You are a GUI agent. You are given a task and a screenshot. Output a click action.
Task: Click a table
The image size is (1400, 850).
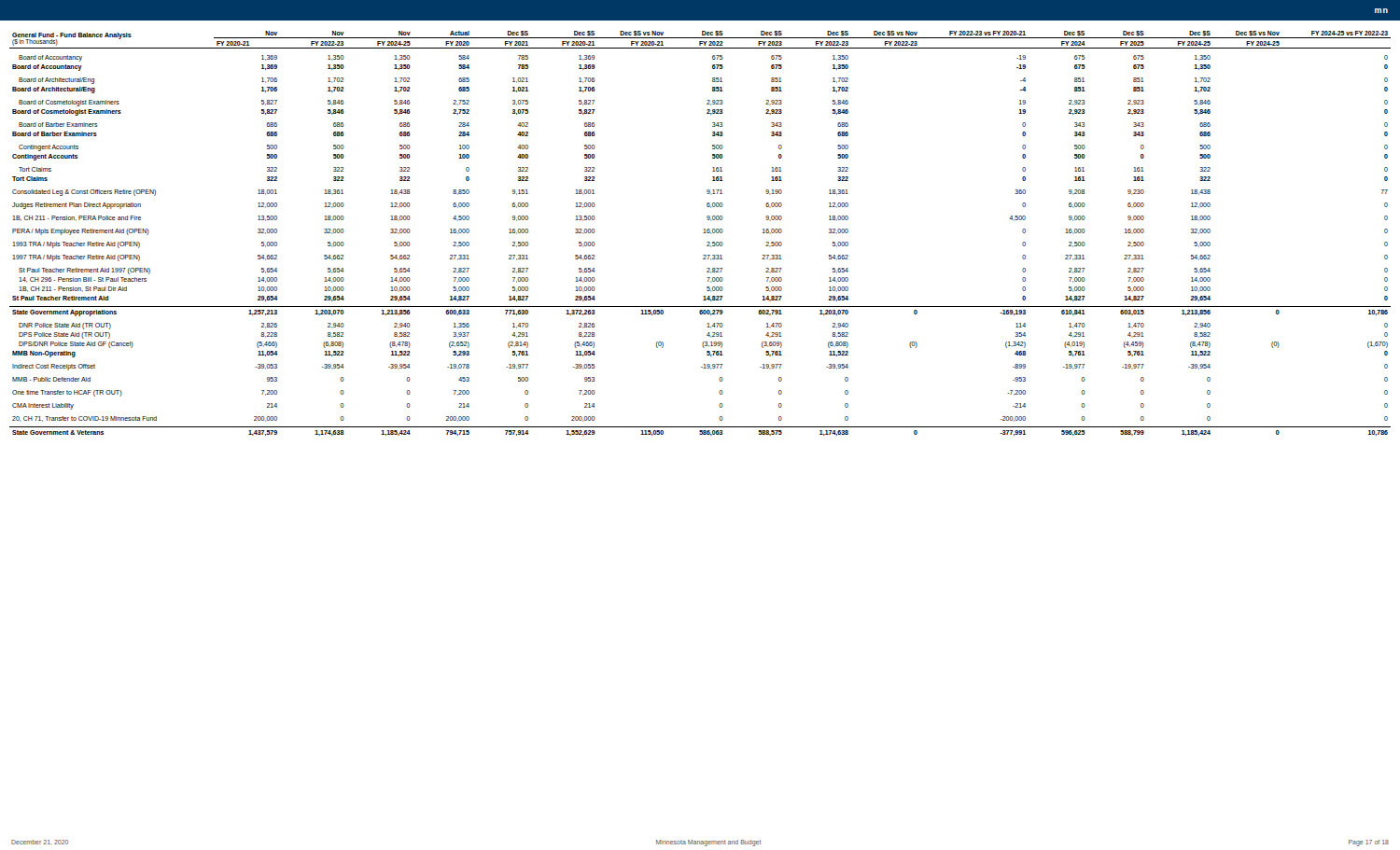[x=700, y=232]
